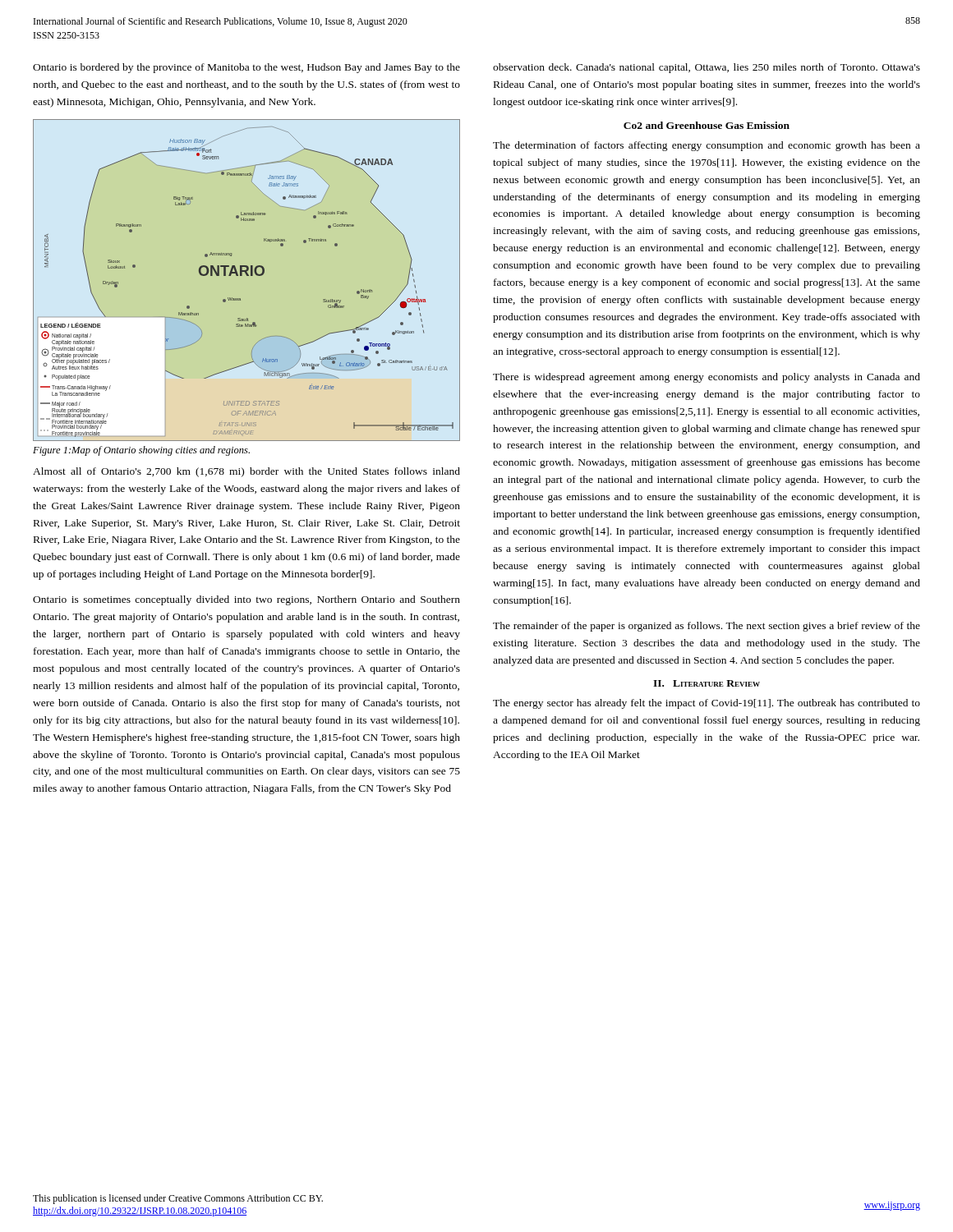Where is the passage that starts "Ontario is sometimes"?
Screen dimensions: 1232x953
click(x=246, y=694)
